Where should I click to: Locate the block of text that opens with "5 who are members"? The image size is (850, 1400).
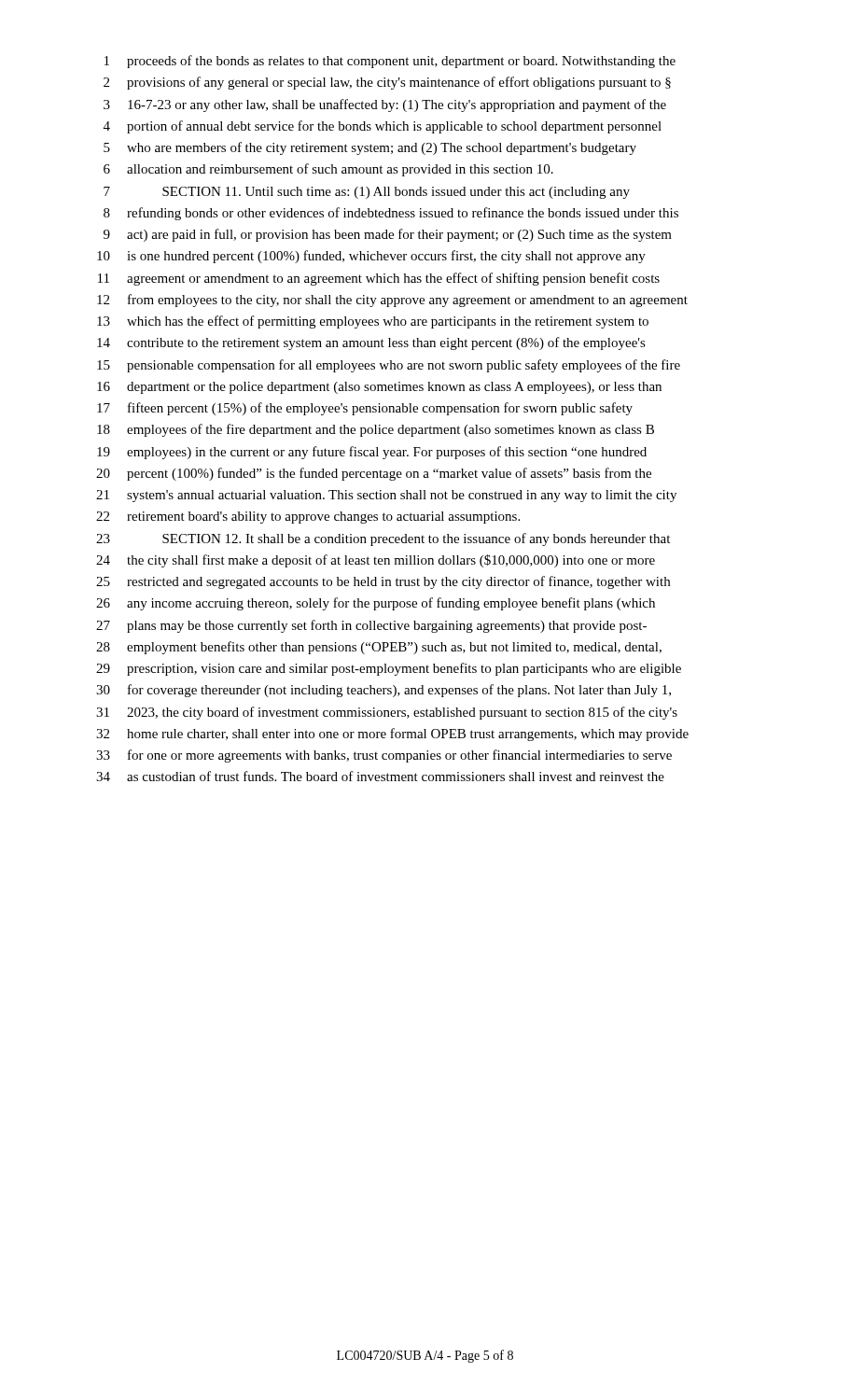click(425, 148)
